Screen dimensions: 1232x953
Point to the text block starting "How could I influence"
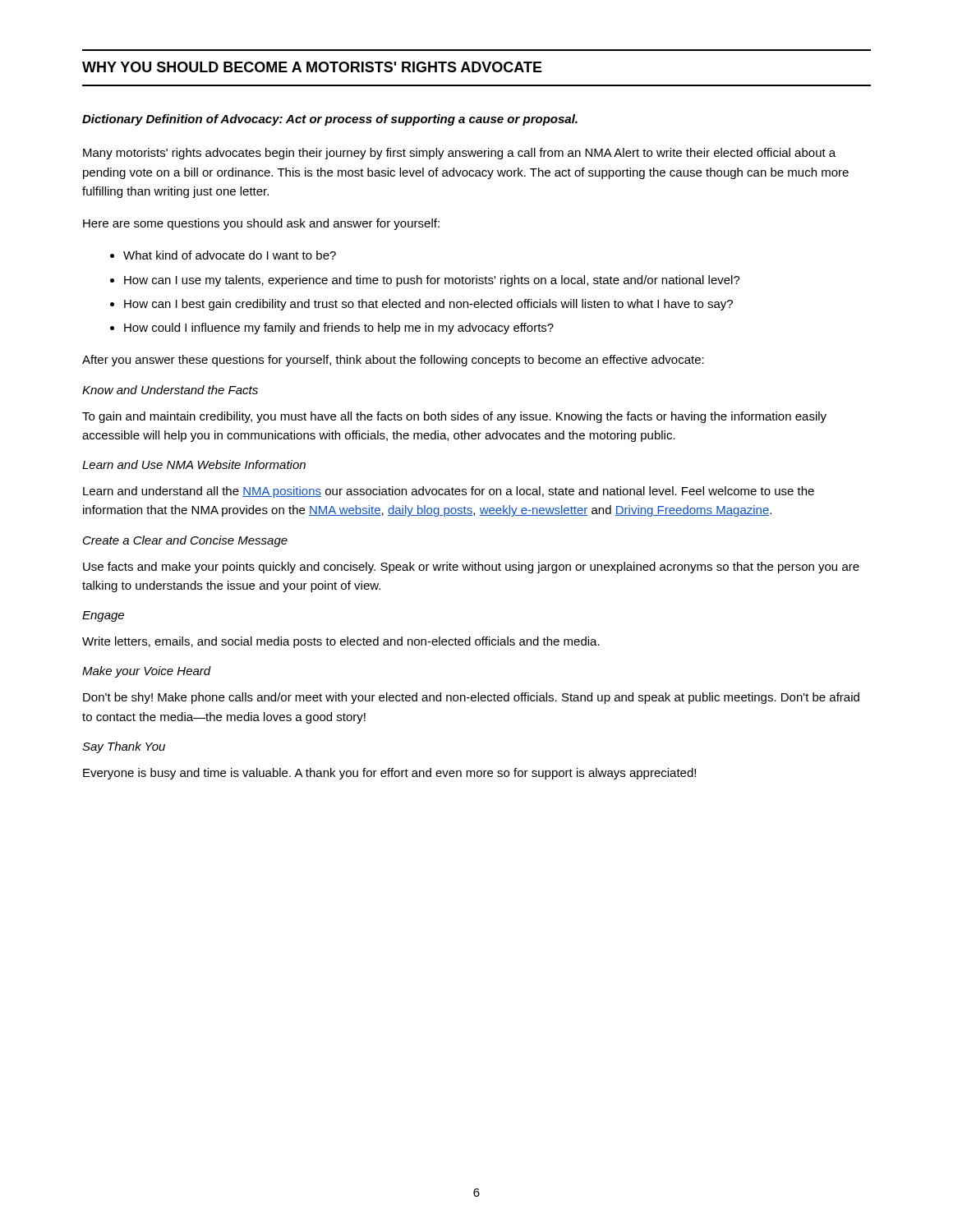(339, 327)
